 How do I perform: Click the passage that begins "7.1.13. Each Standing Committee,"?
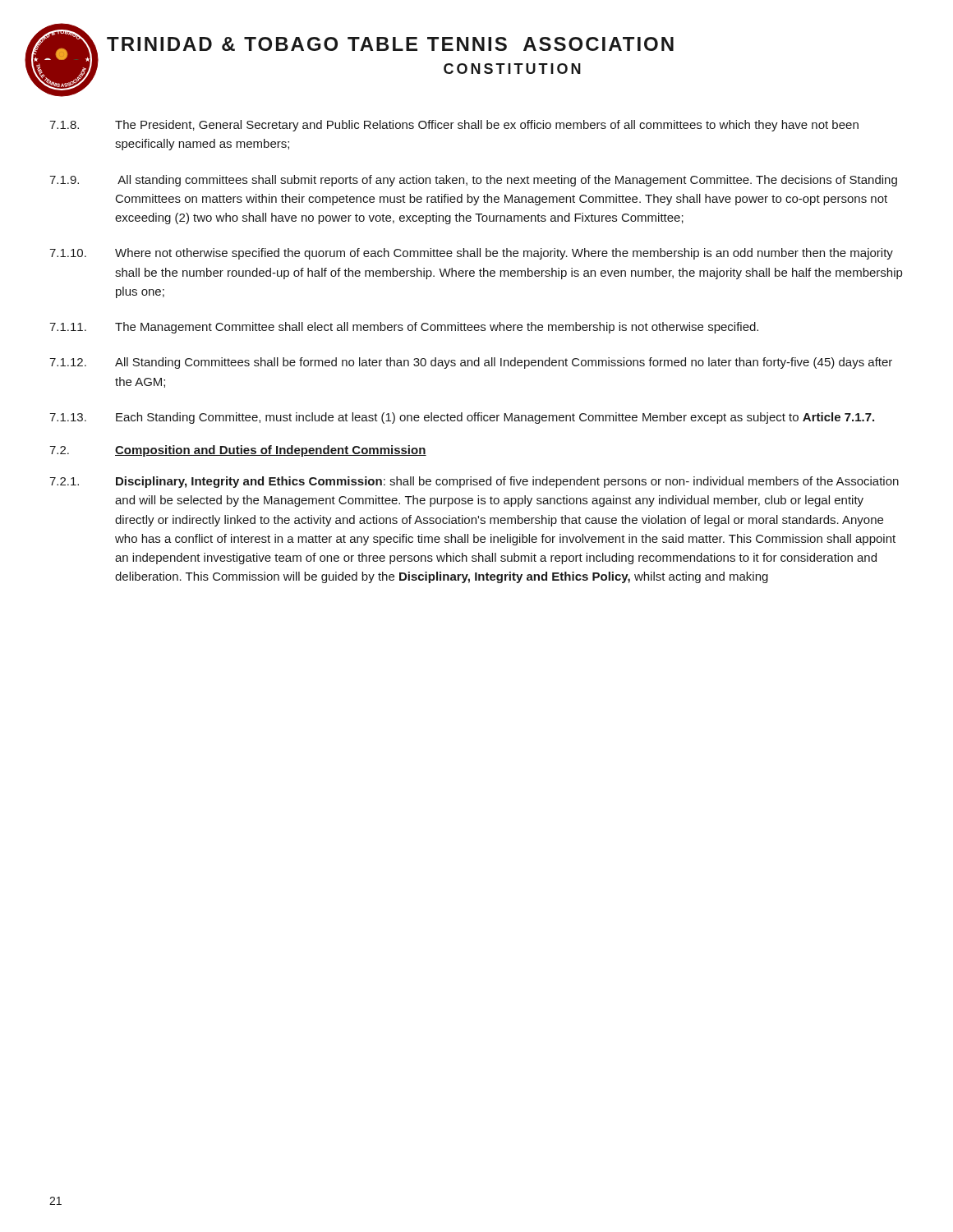pyautogui.click(x=476, y=417)
